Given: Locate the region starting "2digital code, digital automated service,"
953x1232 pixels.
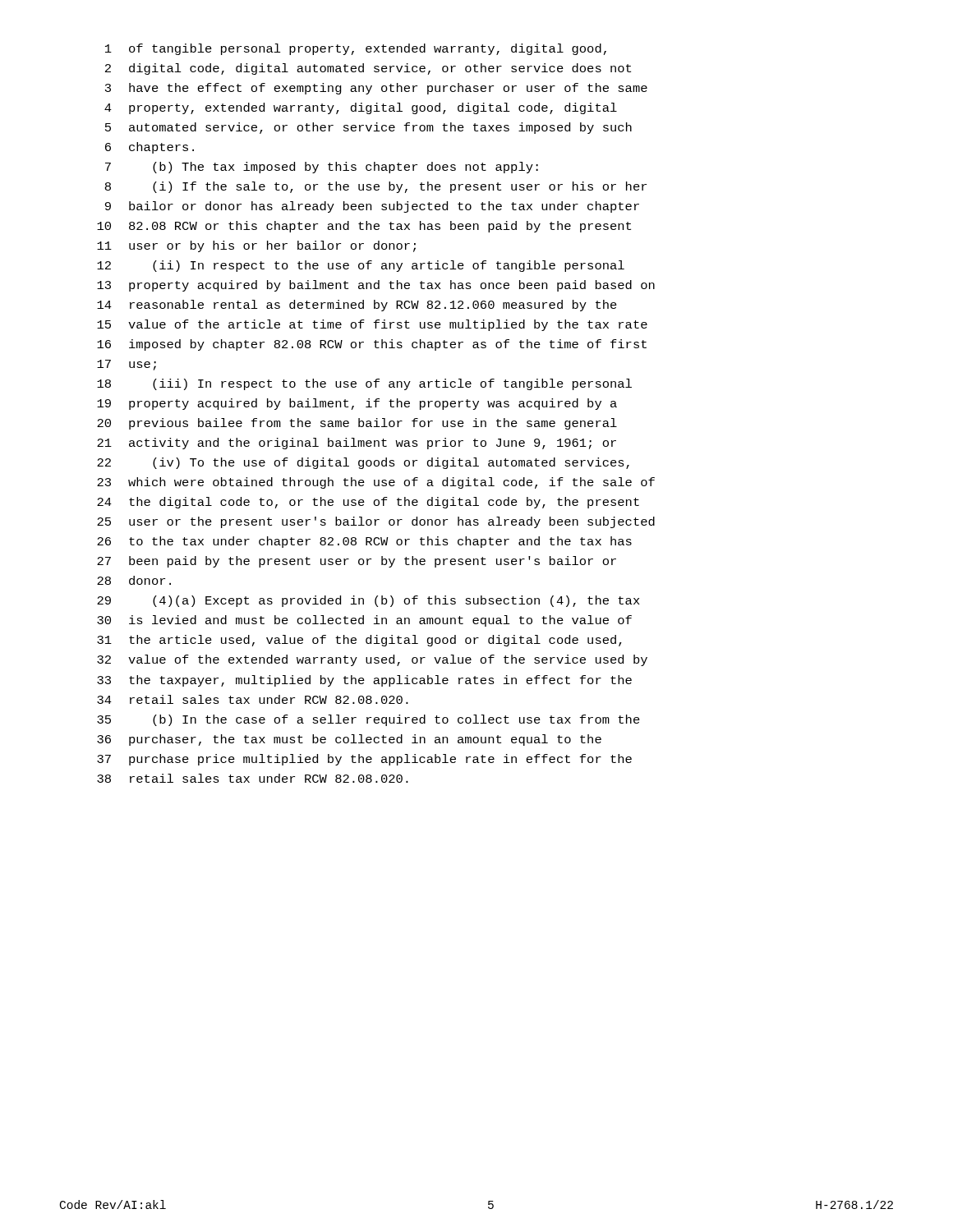Looking at the screenshot, I should click(x=488, y=69).
